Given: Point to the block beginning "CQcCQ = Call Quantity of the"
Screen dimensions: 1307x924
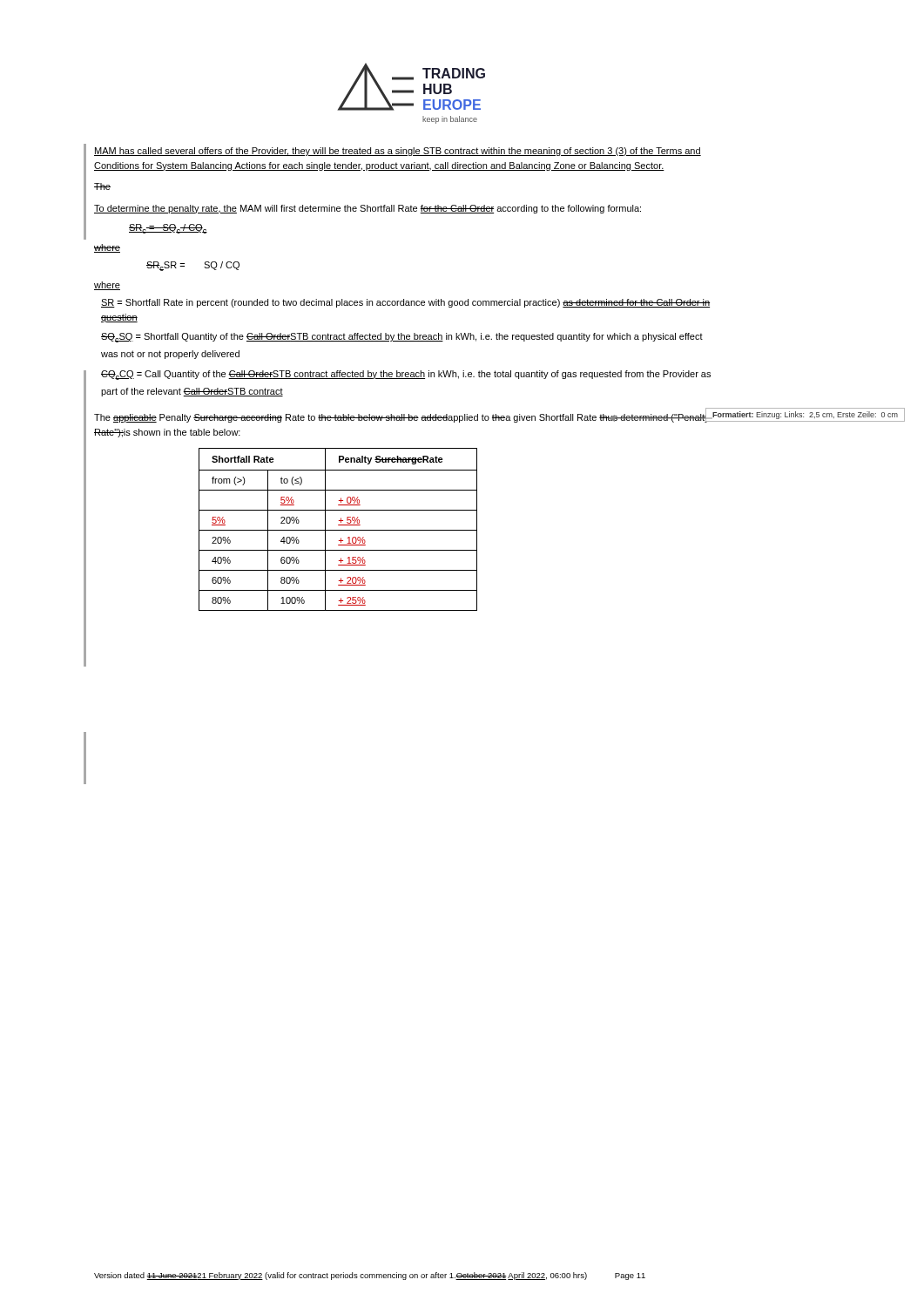Looking at the screenshot, I should [x=406, y=382].
